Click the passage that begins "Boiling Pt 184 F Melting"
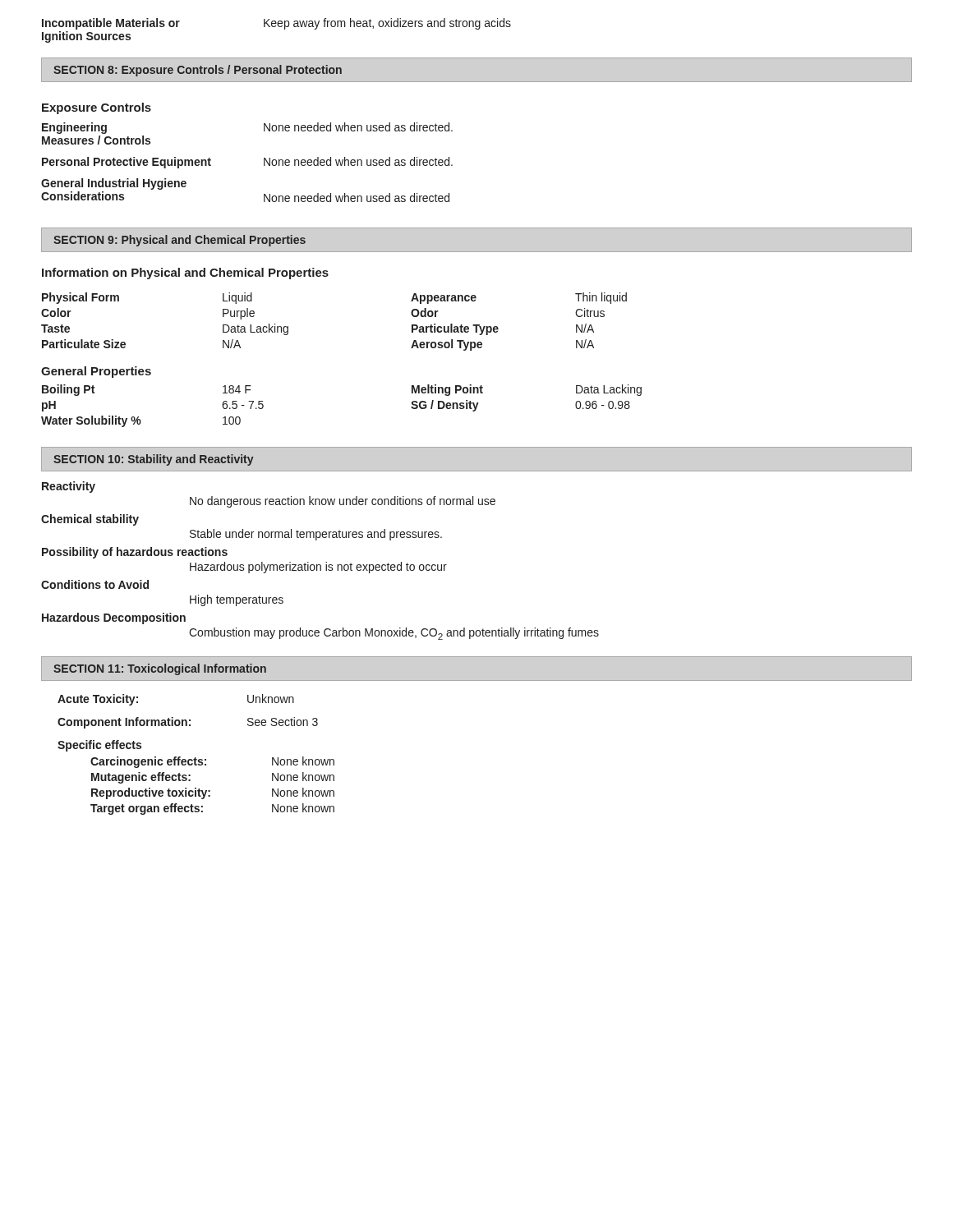 point(476,405)
